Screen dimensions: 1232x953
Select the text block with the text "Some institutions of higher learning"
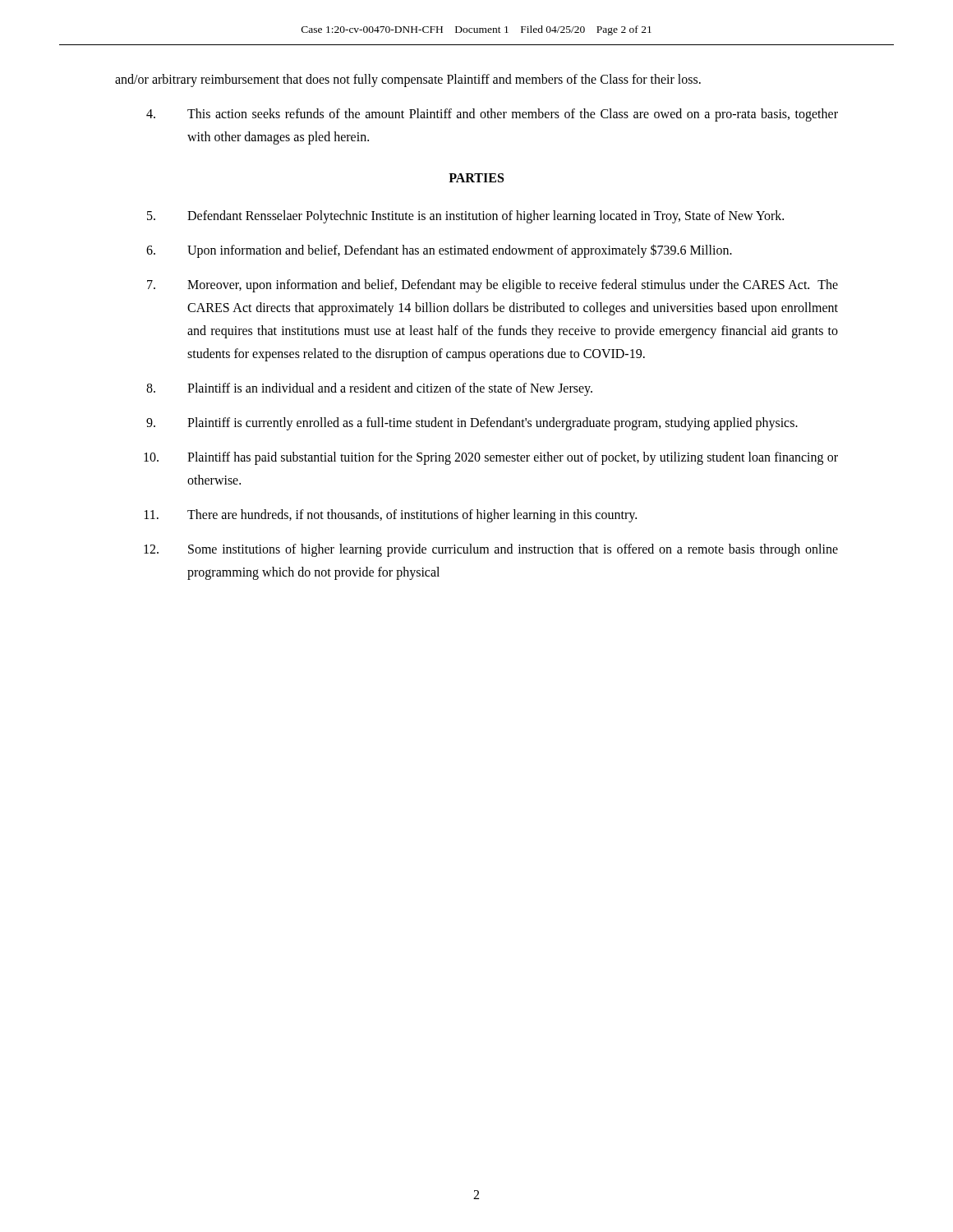point(476,561)
